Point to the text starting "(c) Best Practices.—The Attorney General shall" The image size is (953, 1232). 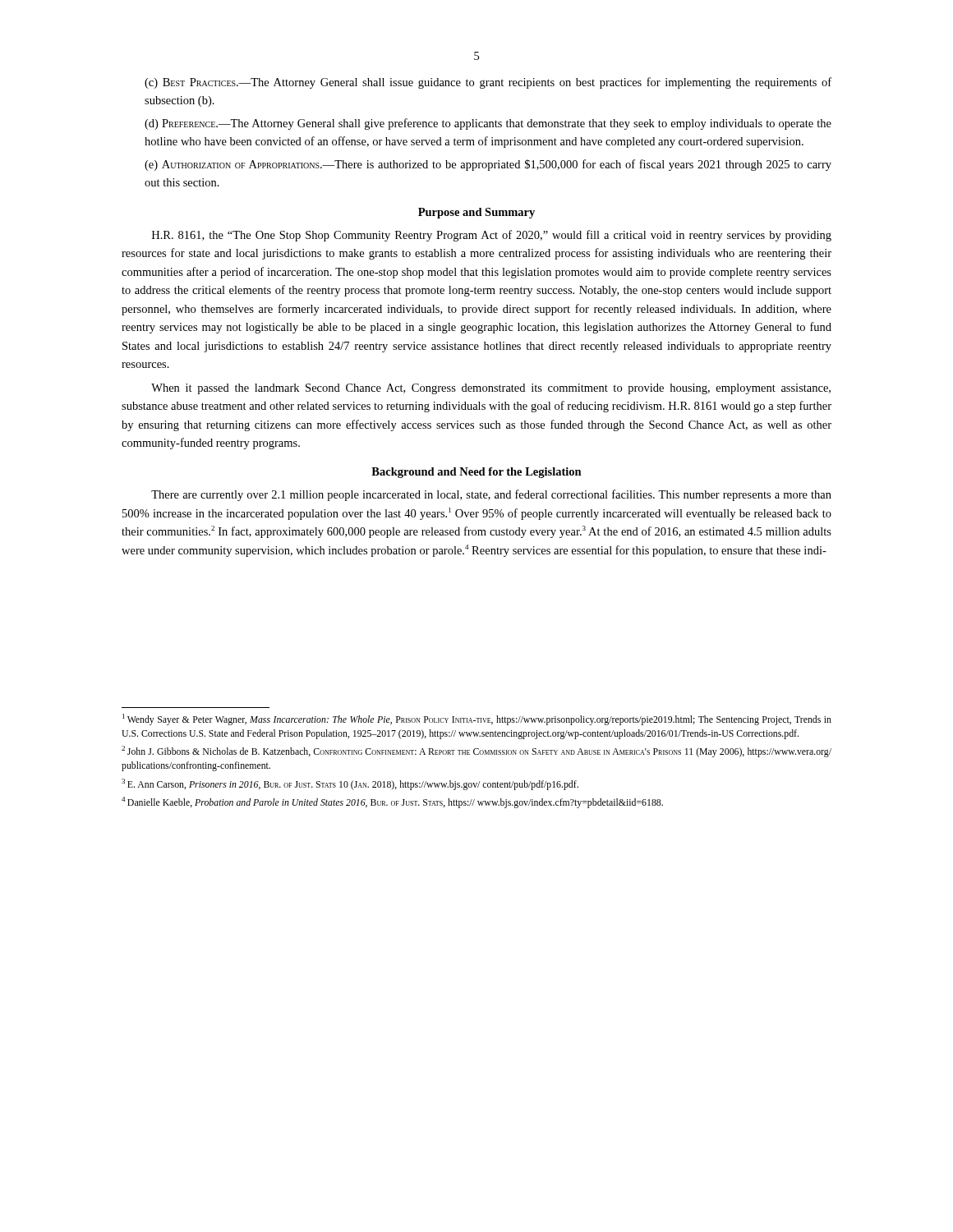pyautogui.click(x=476, y=133)
